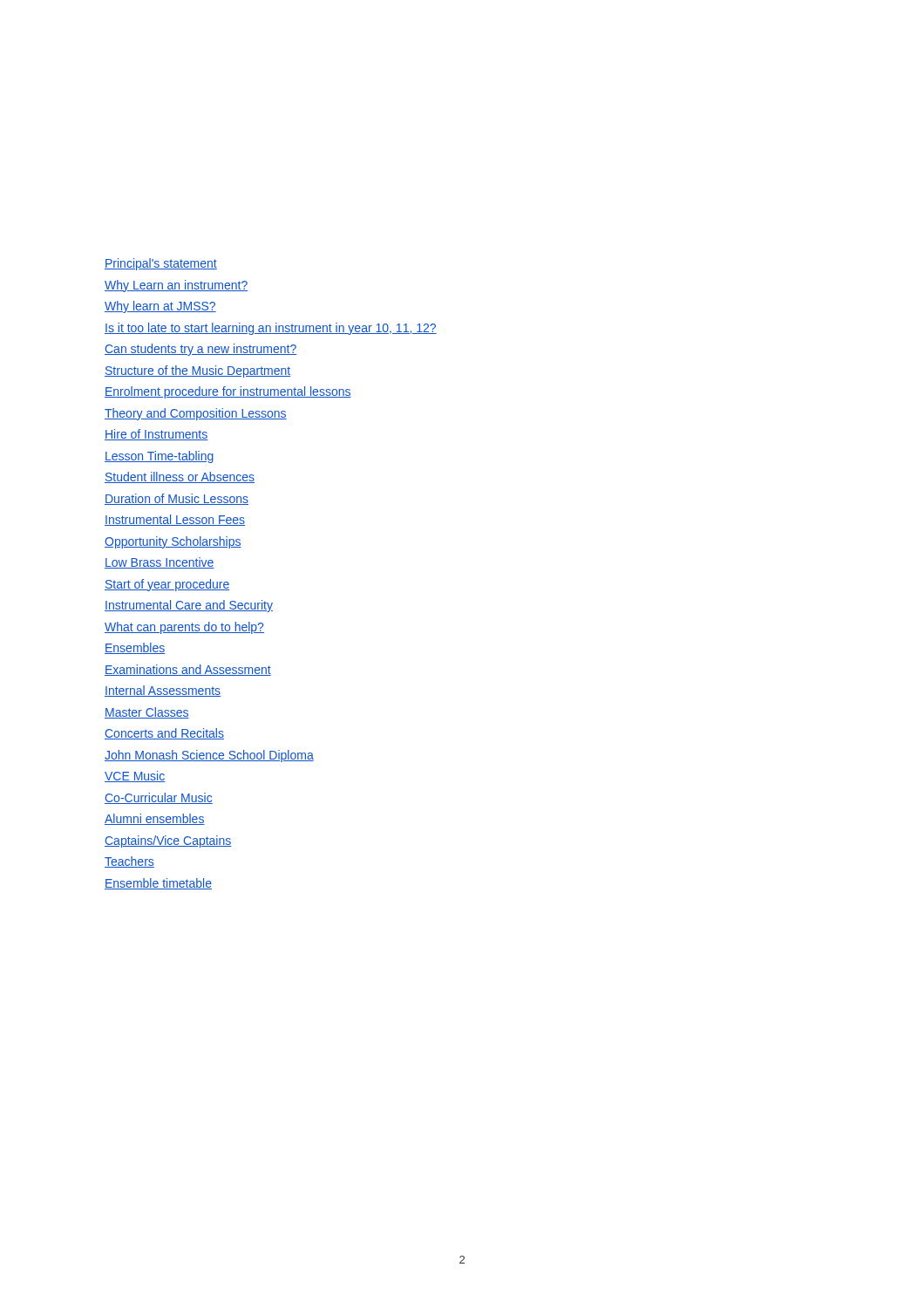Navigate to the element starting "Start of year procedure"
Viewport: 924px width, 1308px height.
167,585
